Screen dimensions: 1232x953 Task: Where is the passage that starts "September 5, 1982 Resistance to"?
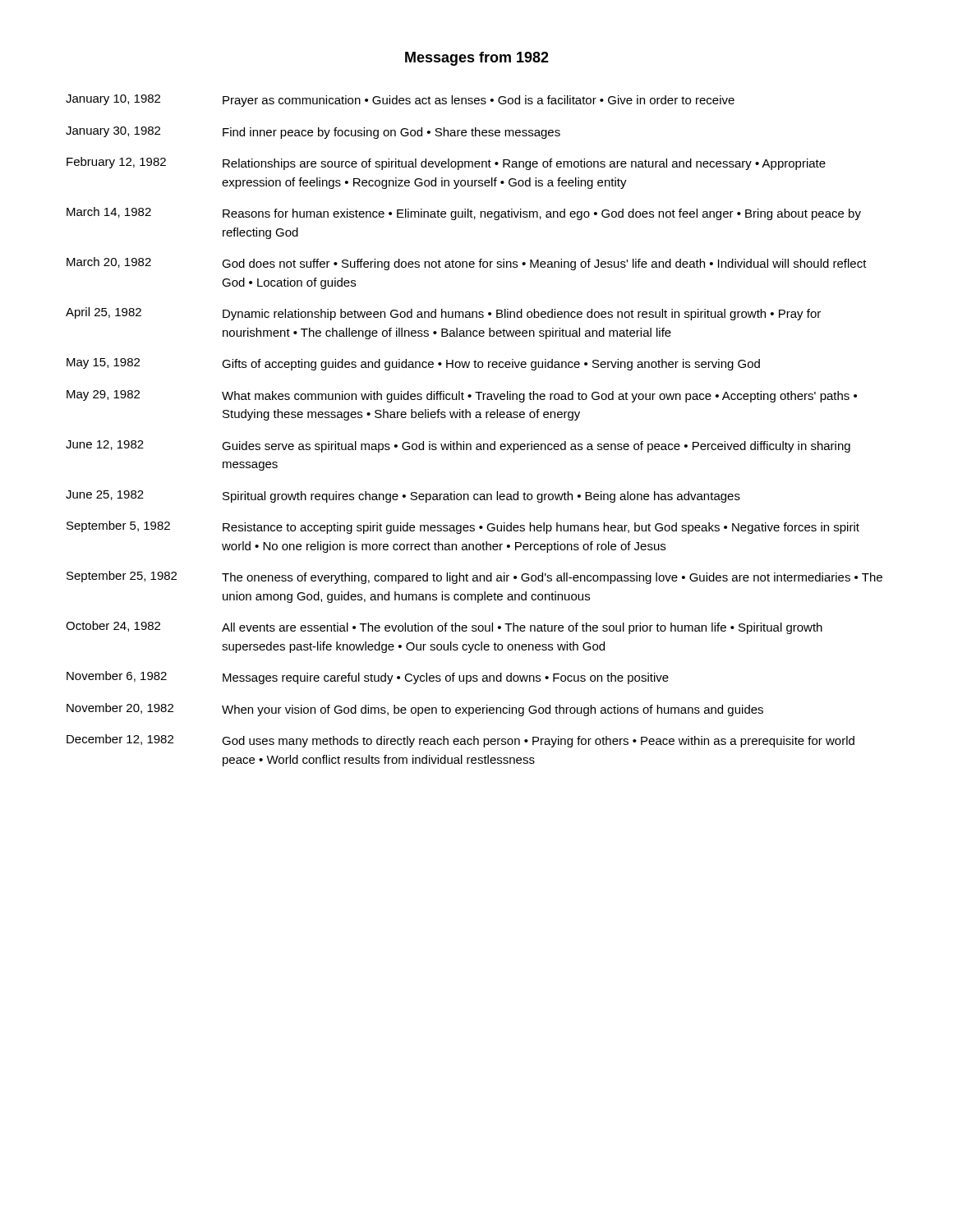476,537
